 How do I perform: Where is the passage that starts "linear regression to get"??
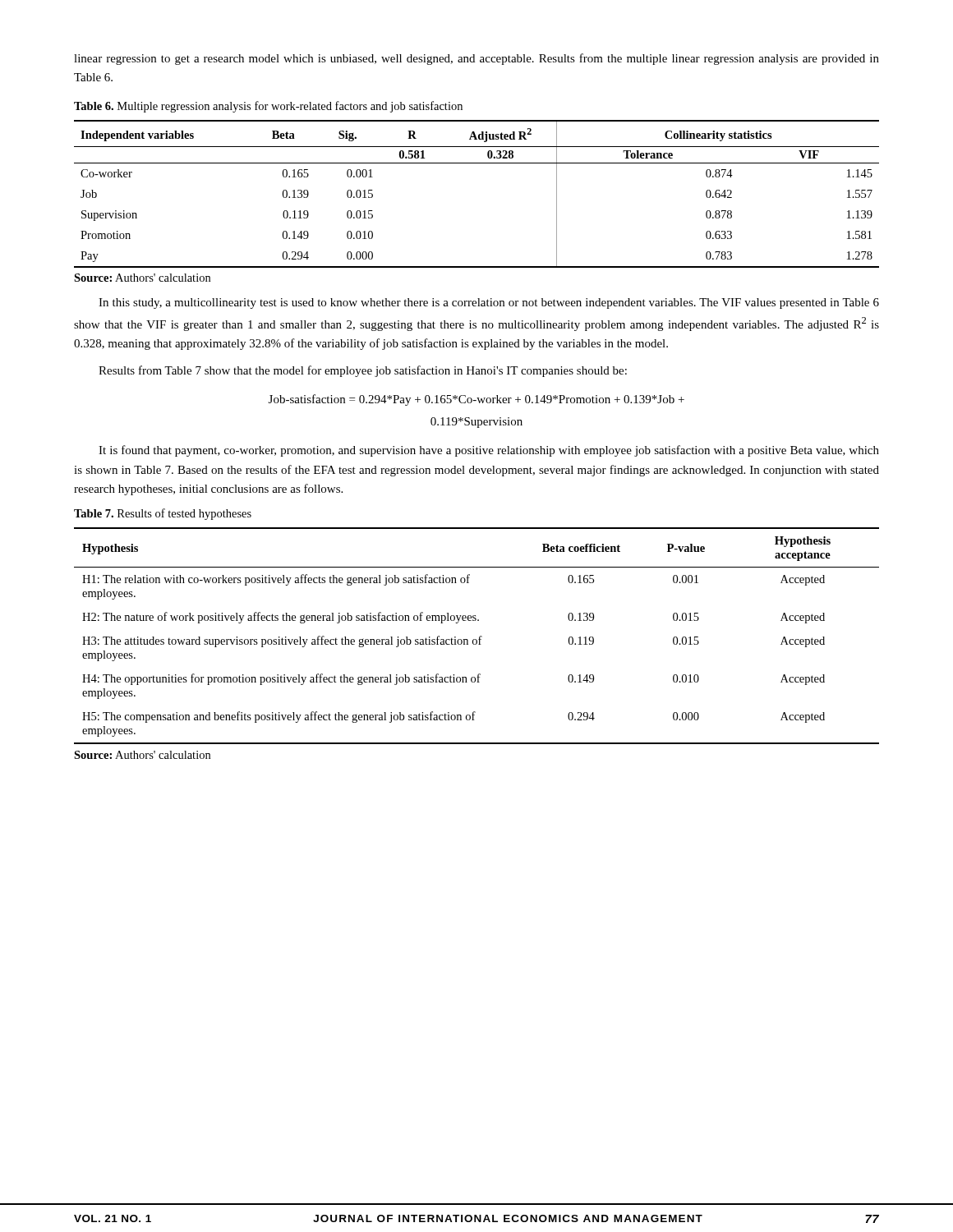click(476, 68)
